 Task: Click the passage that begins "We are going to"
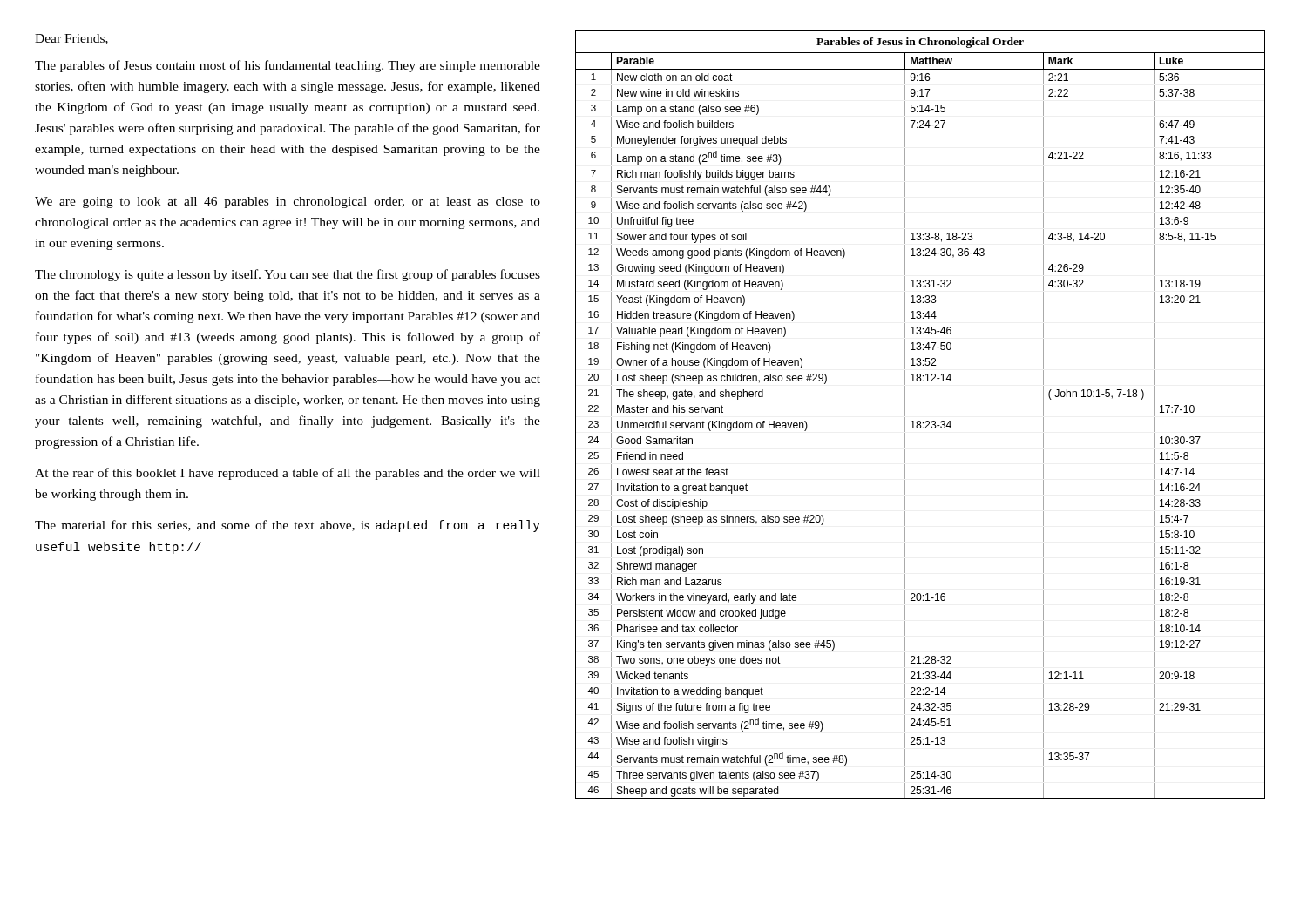288,222
